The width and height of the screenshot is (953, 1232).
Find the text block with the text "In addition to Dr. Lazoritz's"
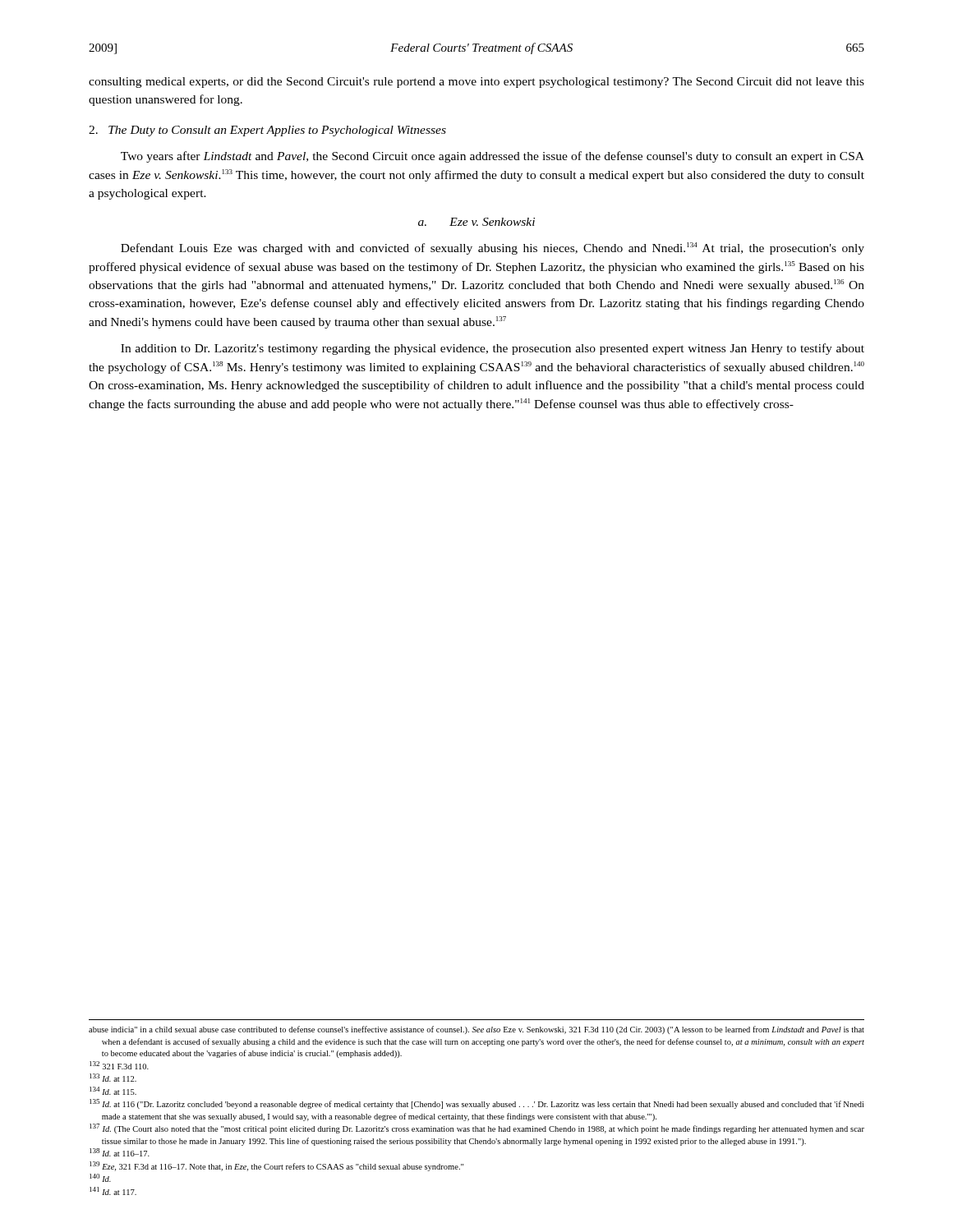[x=476, y=376]
